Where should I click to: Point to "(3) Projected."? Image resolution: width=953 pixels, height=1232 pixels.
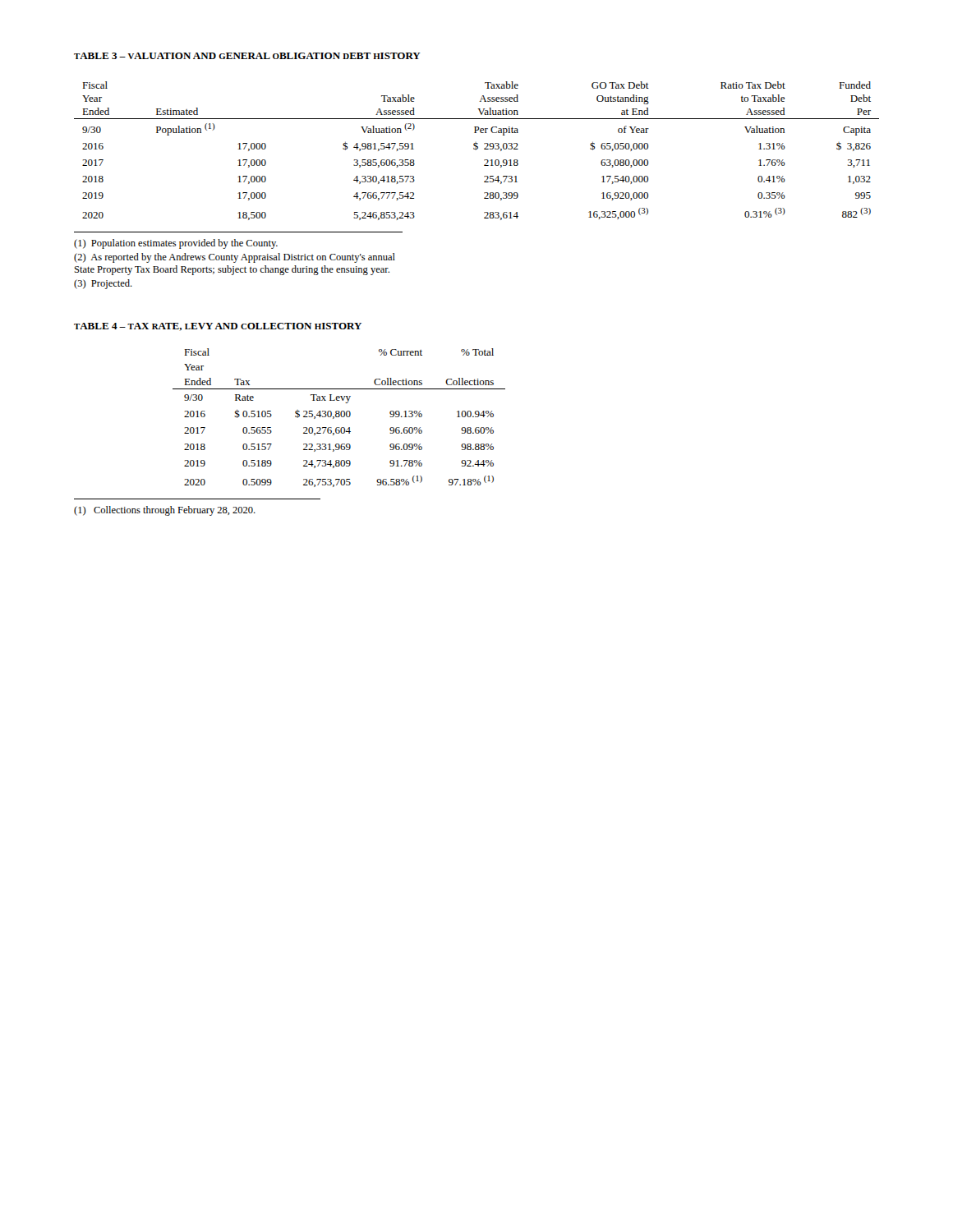tap(238, 283)
